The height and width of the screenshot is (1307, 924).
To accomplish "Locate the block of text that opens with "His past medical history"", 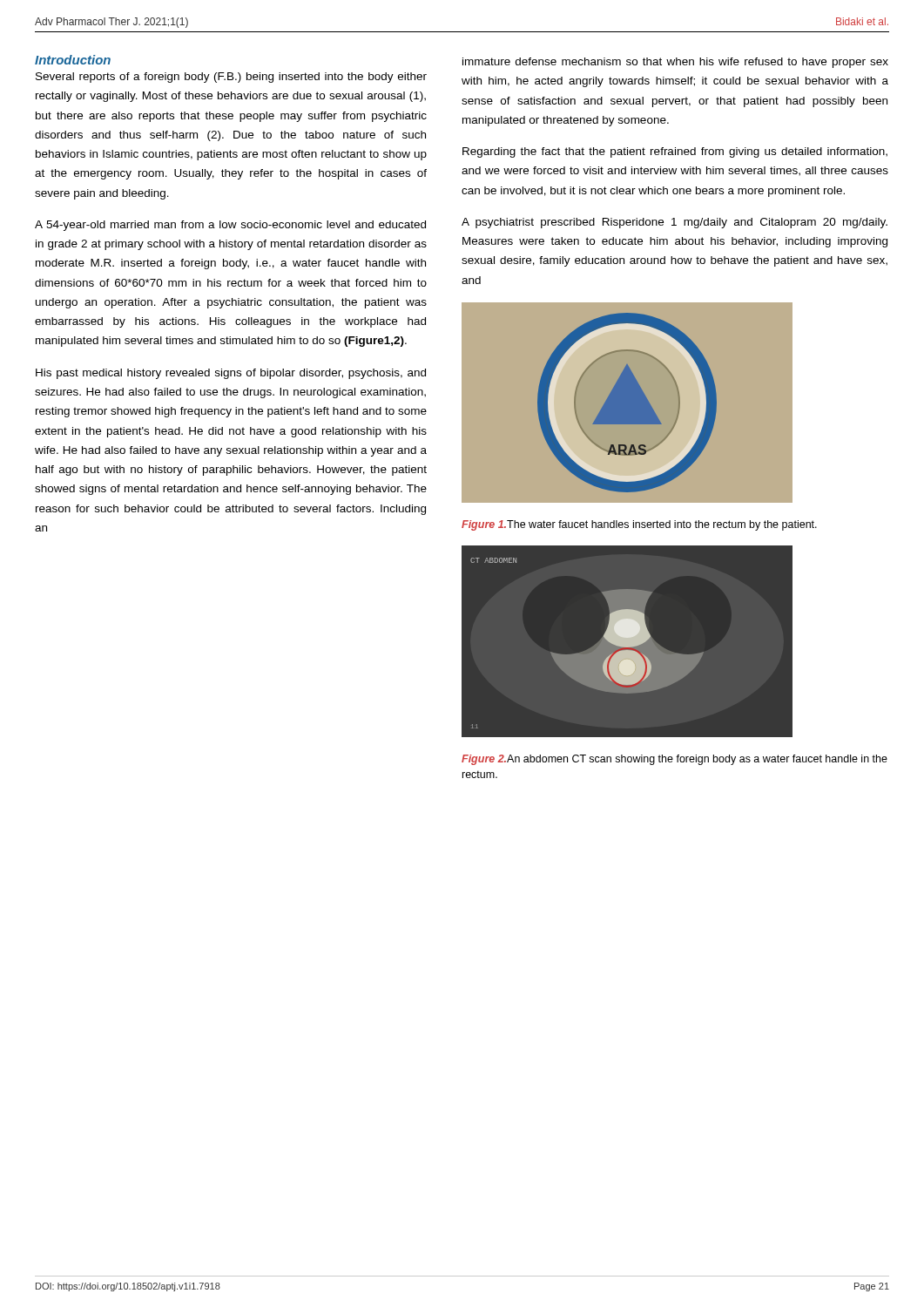I will [231, 450].
